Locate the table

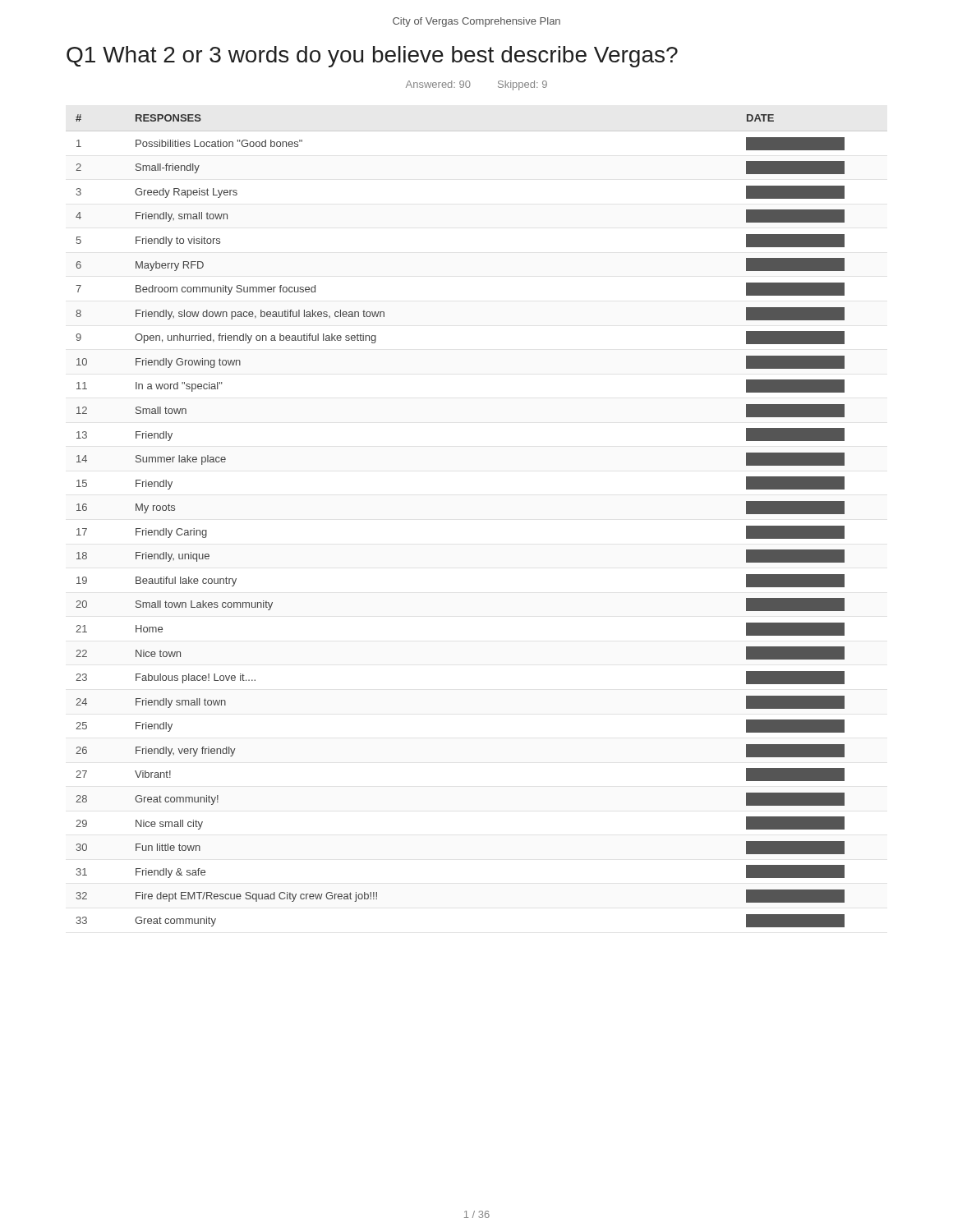pos(476,519)
